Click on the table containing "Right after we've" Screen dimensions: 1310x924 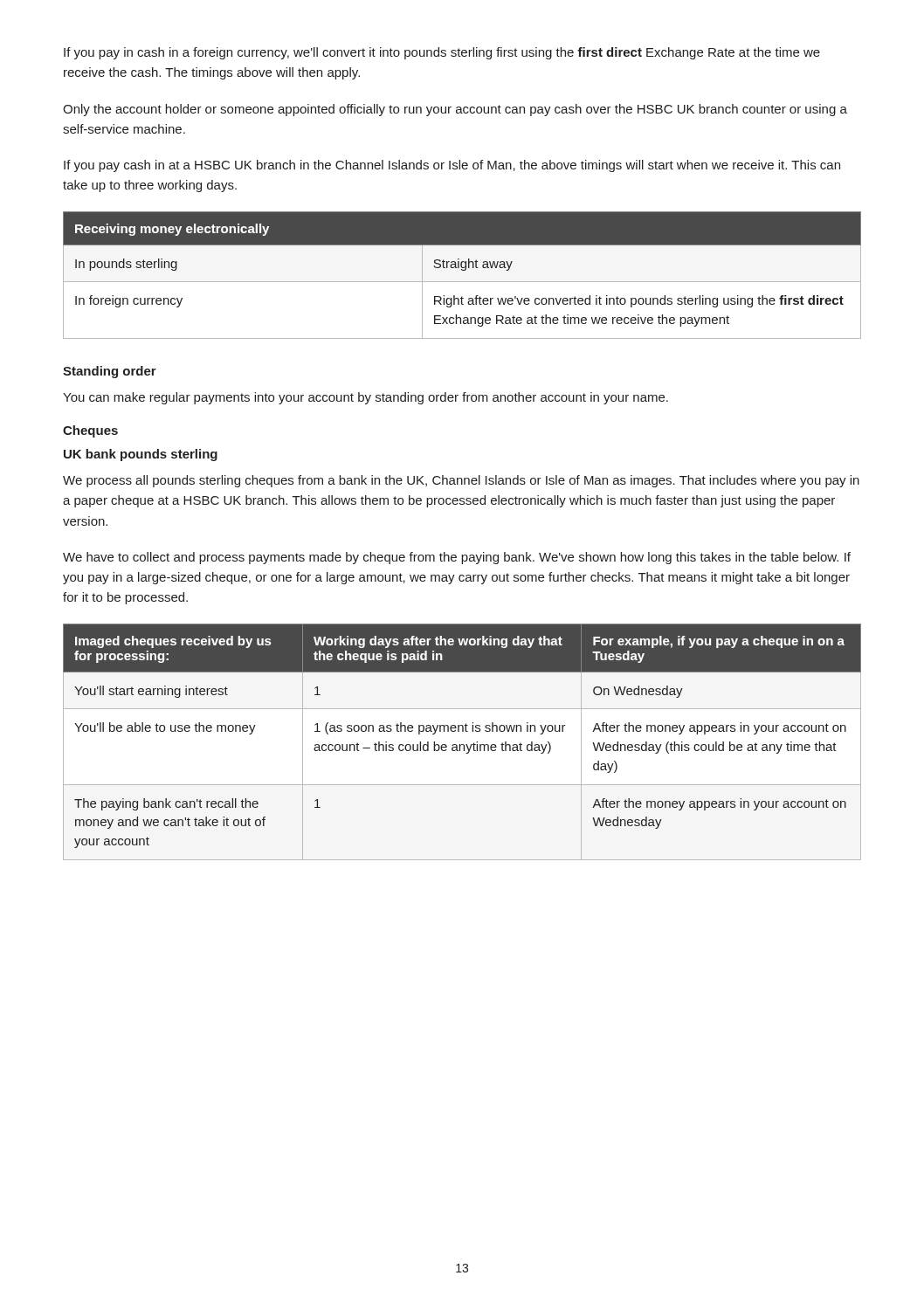[462, 275]
